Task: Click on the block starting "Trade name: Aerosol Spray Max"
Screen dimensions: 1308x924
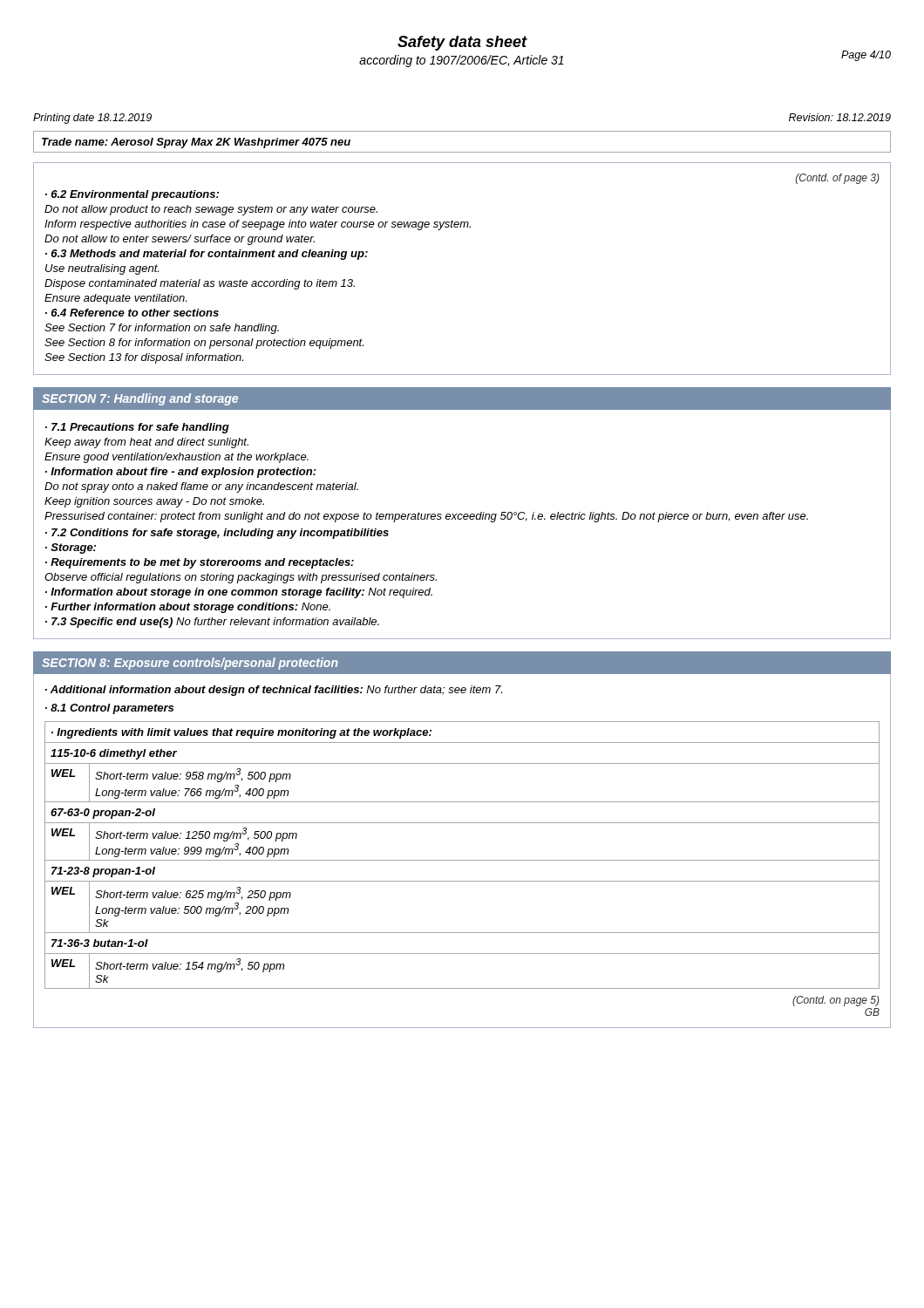Action: point(196,142)
